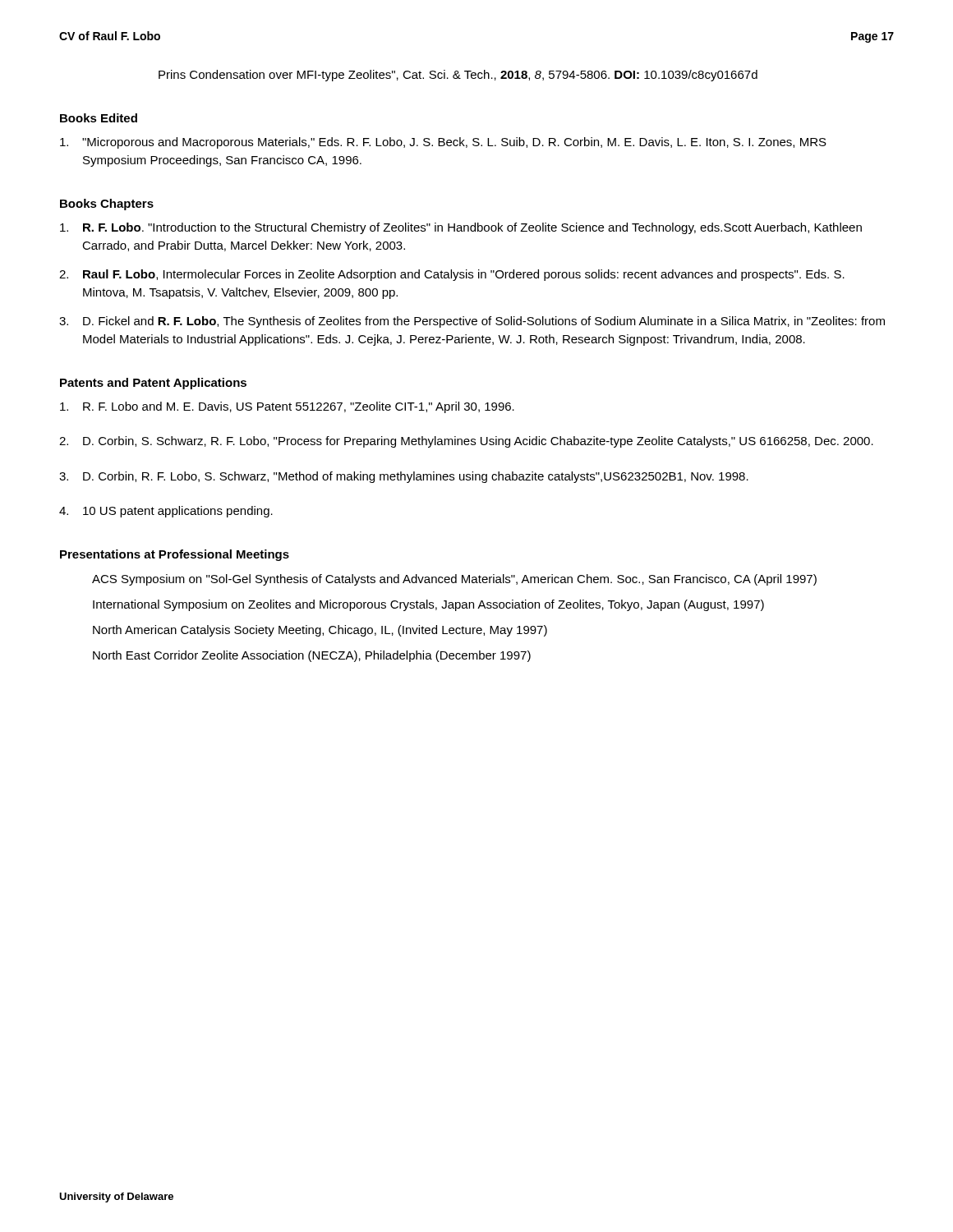The width and height of the screenshot is (953, 1232).
Task: Select the passage starting "ACS Symposium on "Sol-Gel Synthesis of"
Action: click(455, 578)
